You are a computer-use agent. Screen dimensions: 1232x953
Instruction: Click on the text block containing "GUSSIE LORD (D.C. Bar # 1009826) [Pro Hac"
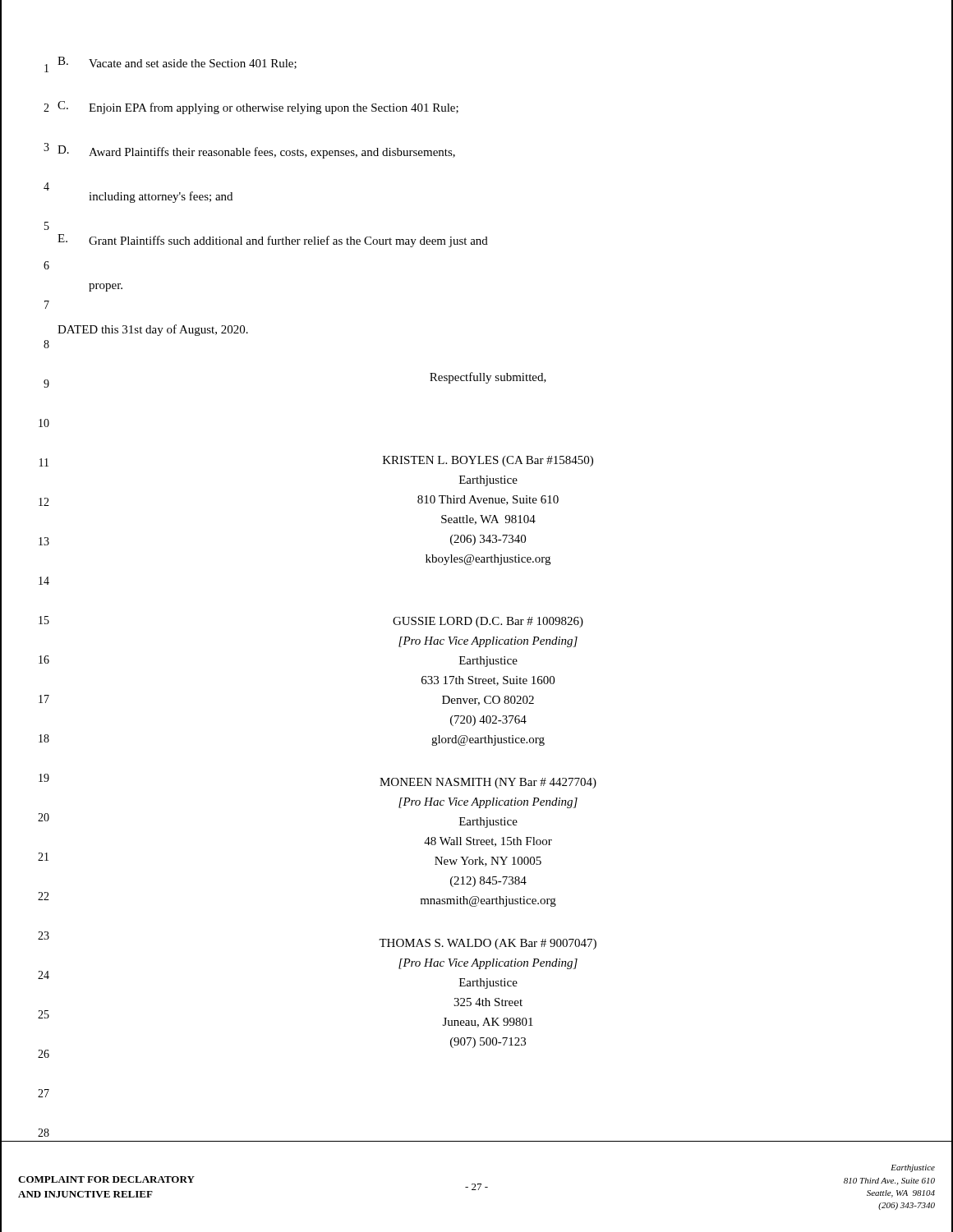[x=488, y=680]
